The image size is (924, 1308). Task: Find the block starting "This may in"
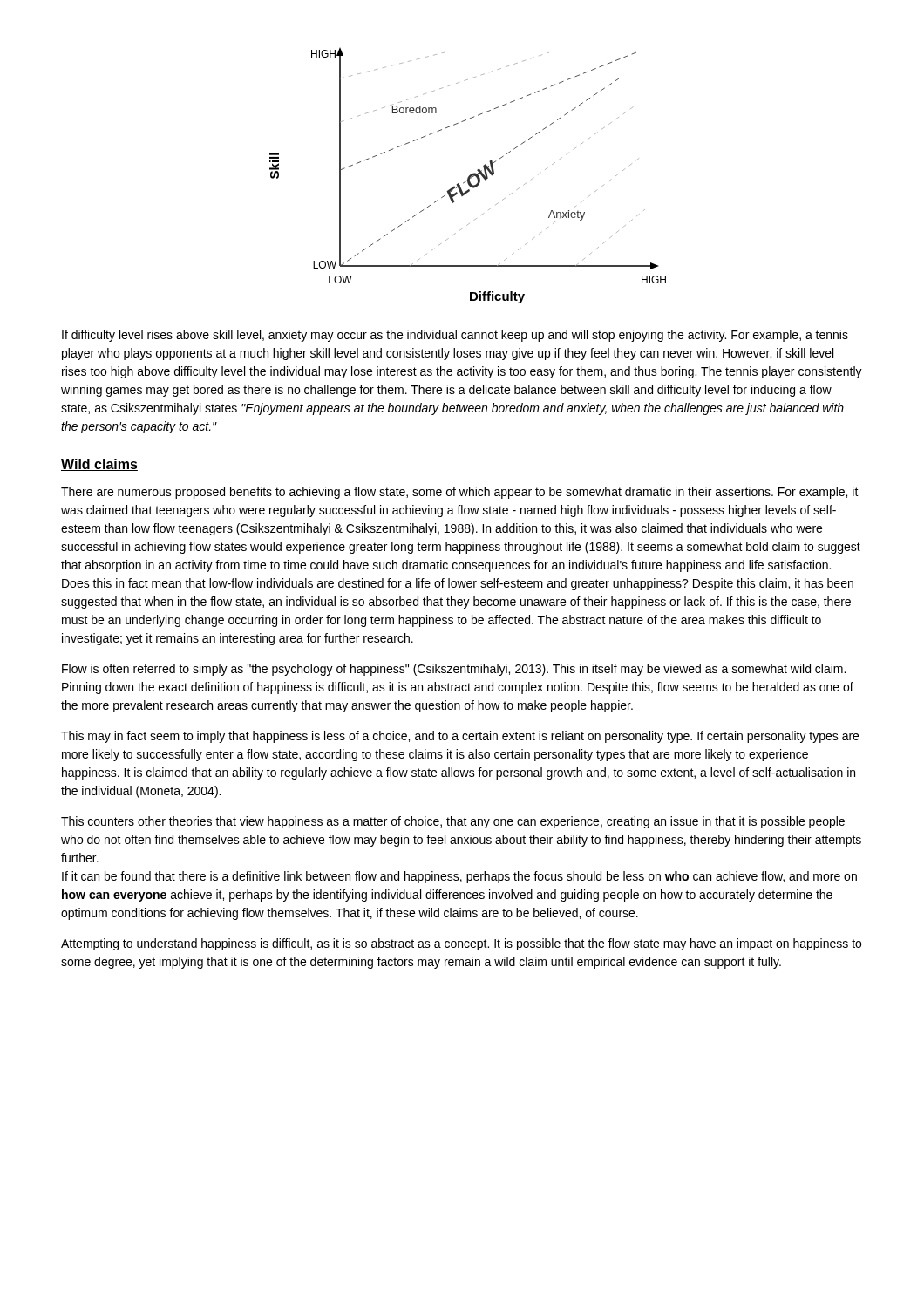click(x=460, y=763)
